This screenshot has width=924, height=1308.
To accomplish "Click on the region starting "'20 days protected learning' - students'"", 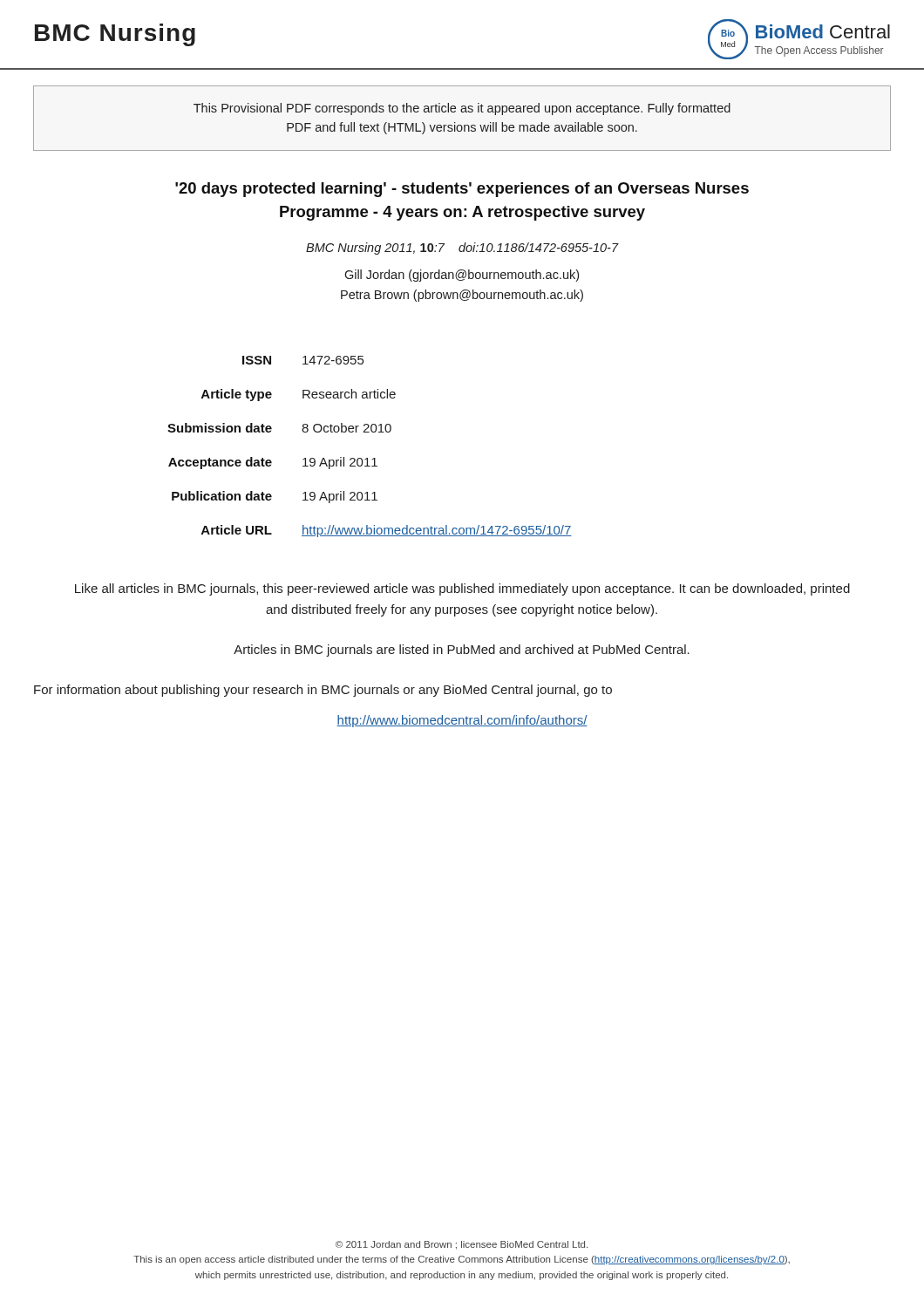I will [x=462, y=200].
